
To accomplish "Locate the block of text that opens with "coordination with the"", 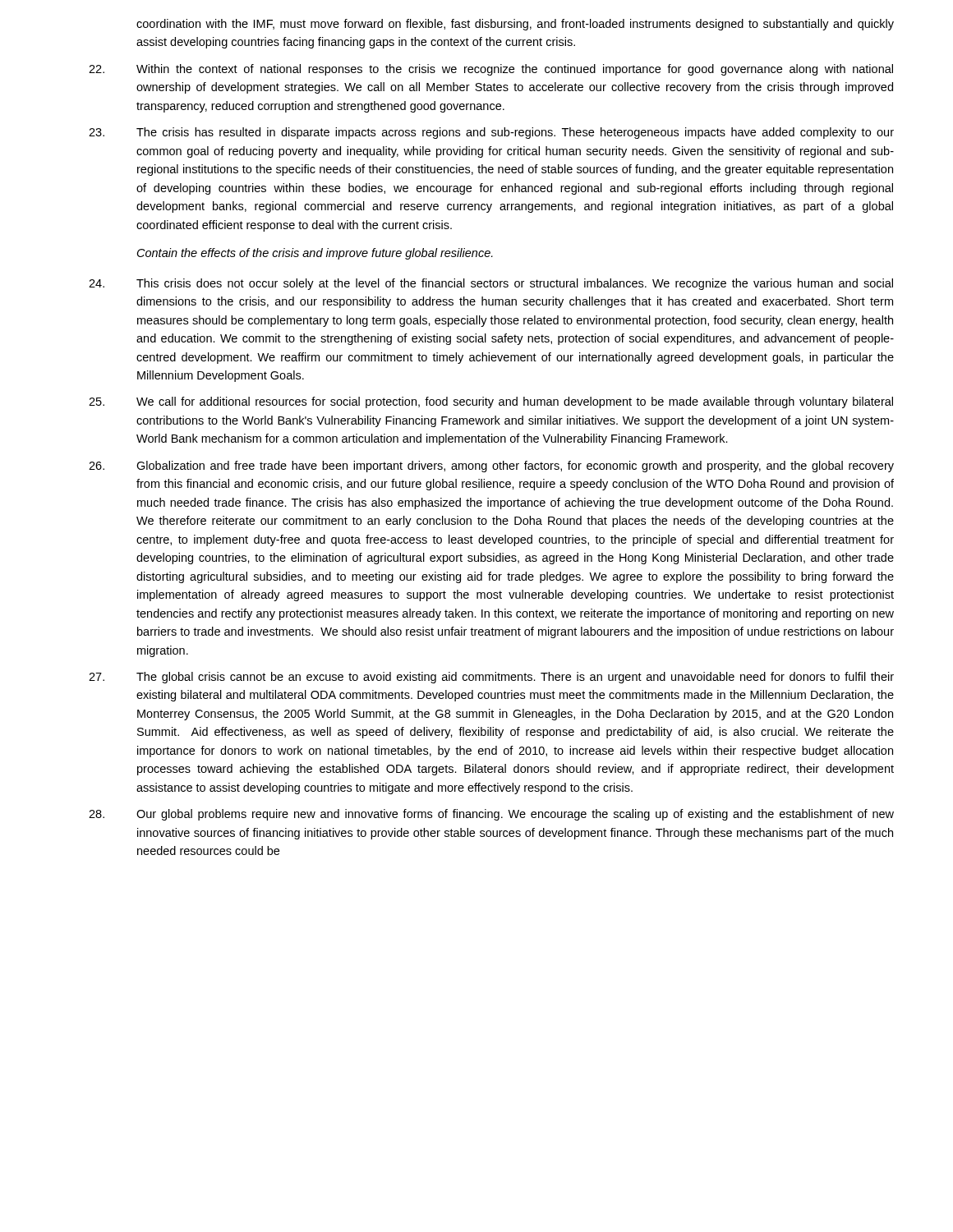I will [515, 33].
